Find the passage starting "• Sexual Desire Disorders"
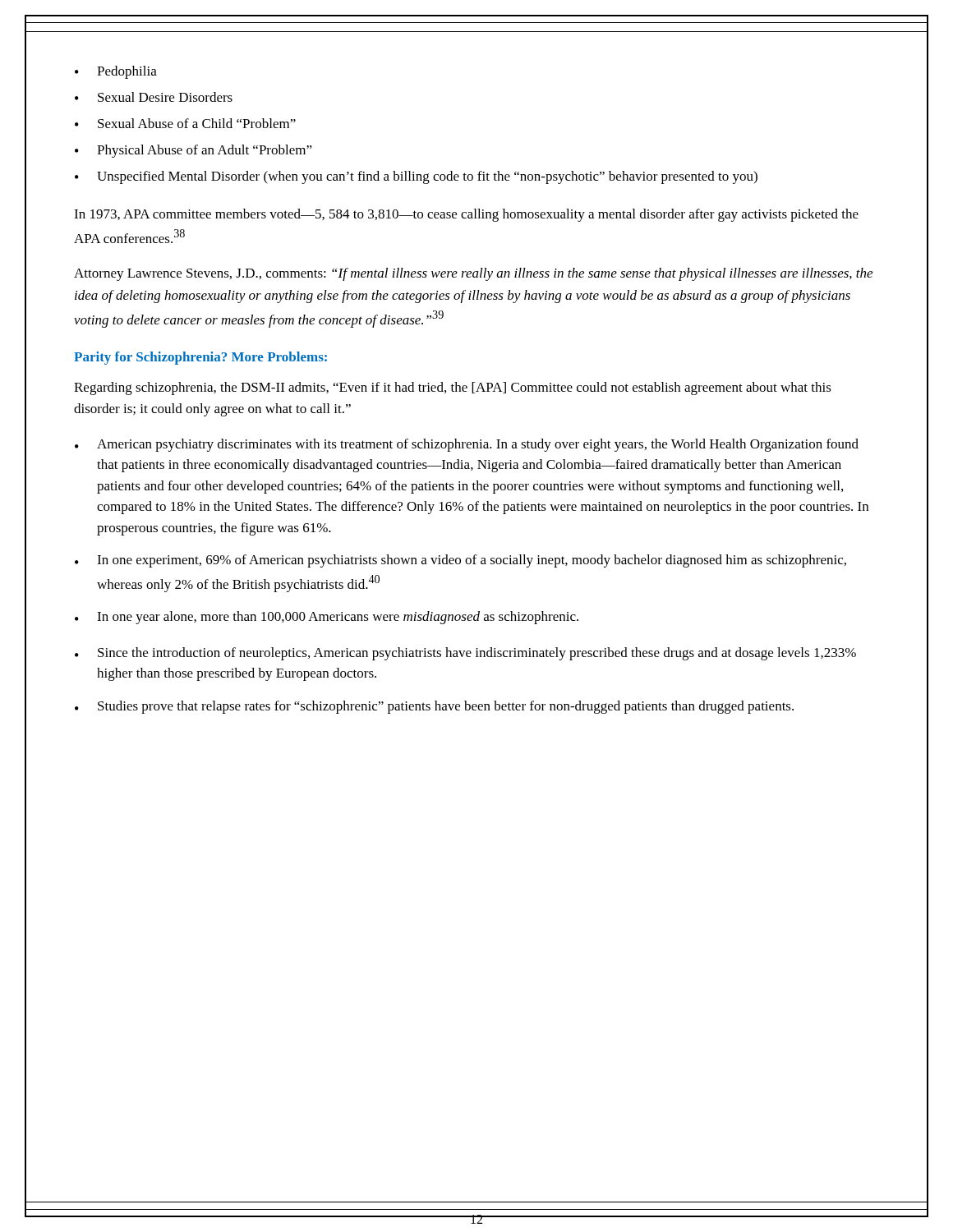Viewport: 953px width, 1232px height. 154,97
